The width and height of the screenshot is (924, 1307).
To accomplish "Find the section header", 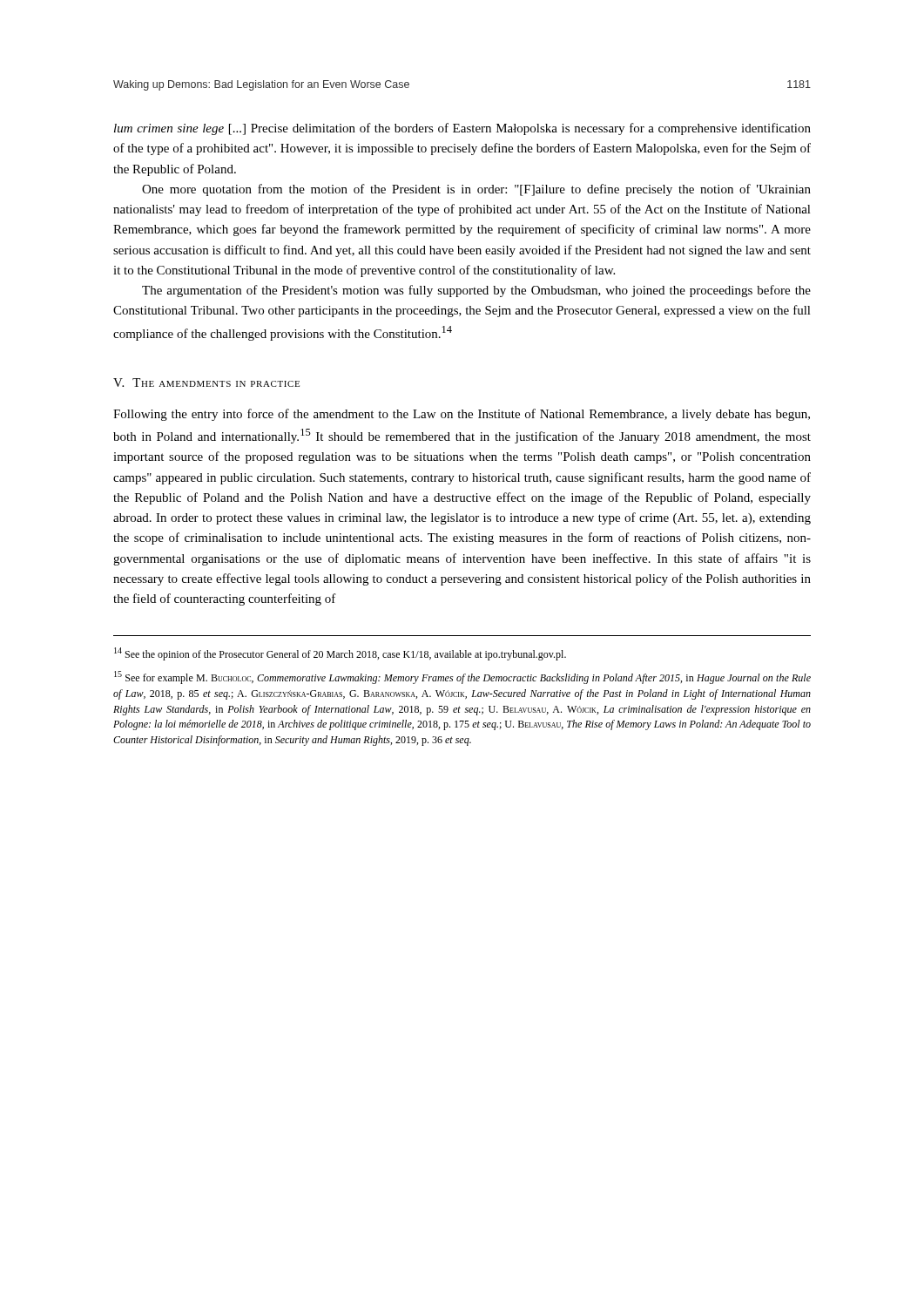I will [x=207, y=382].
